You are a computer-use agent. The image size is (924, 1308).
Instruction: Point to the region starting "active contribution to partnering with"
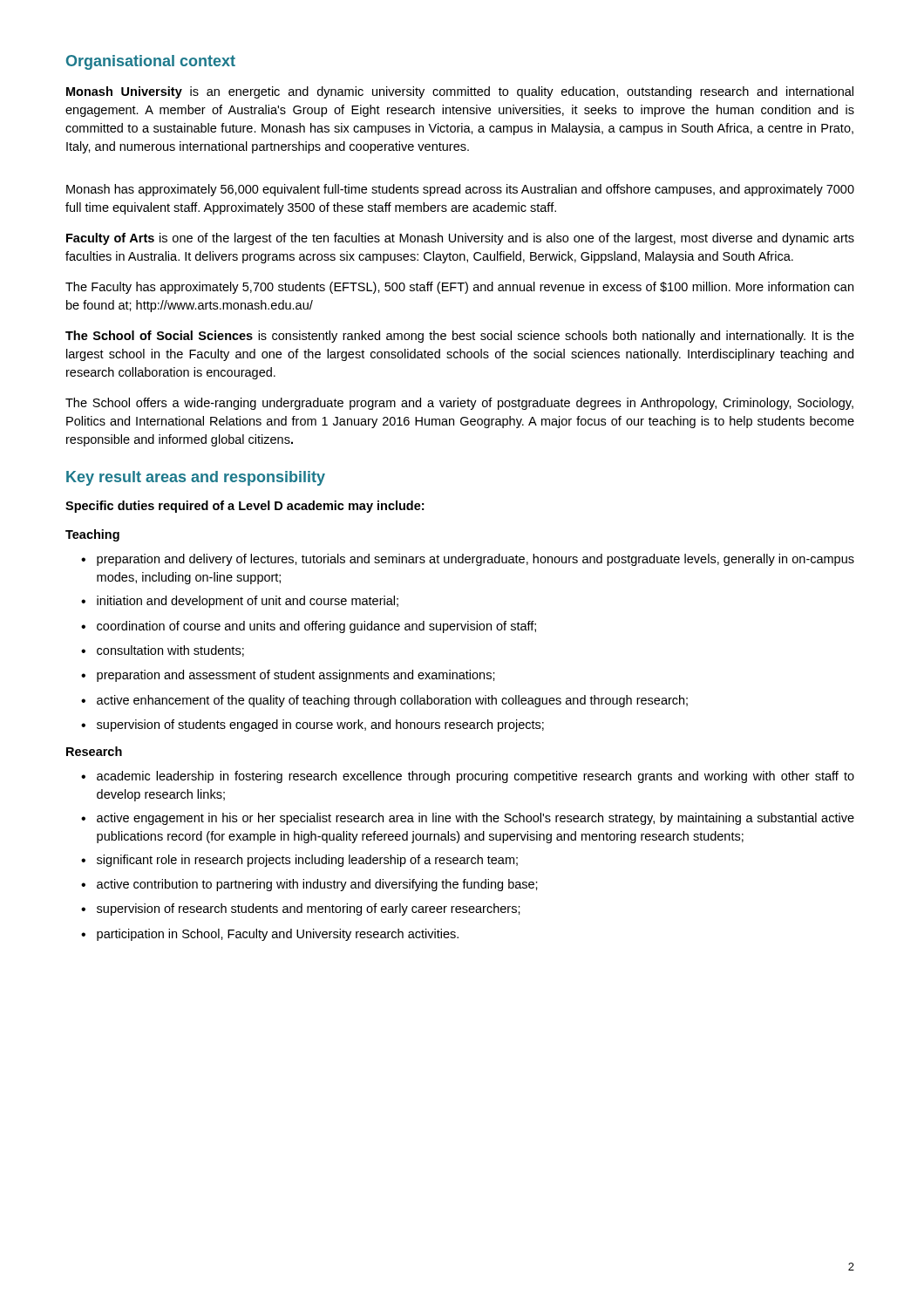[317, 884]
